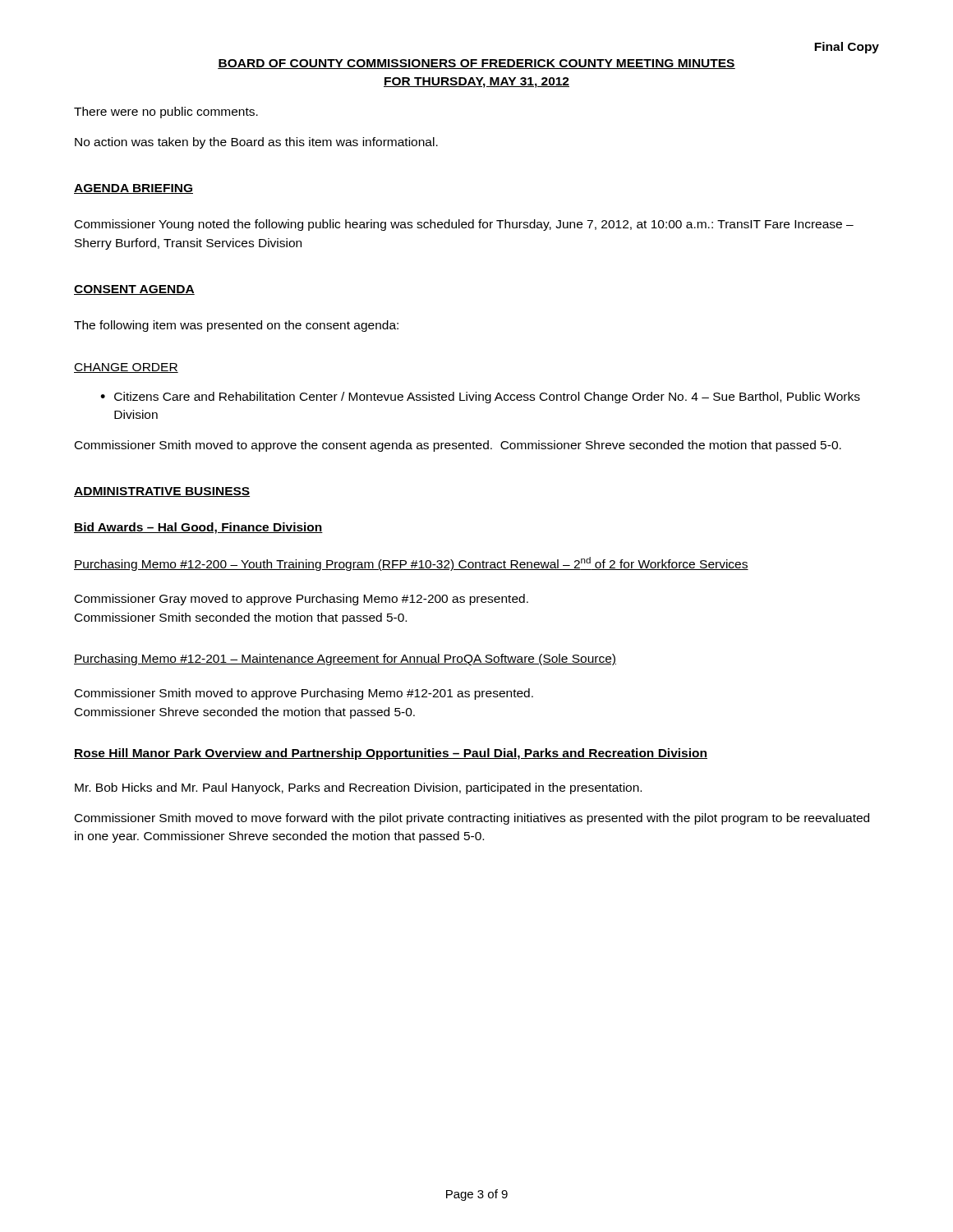Select the text block with the text "Mr. Bob Hicks"
The height and width of the screenshot is (1232, 953).
pyautogui.click(x=358, y=787)
